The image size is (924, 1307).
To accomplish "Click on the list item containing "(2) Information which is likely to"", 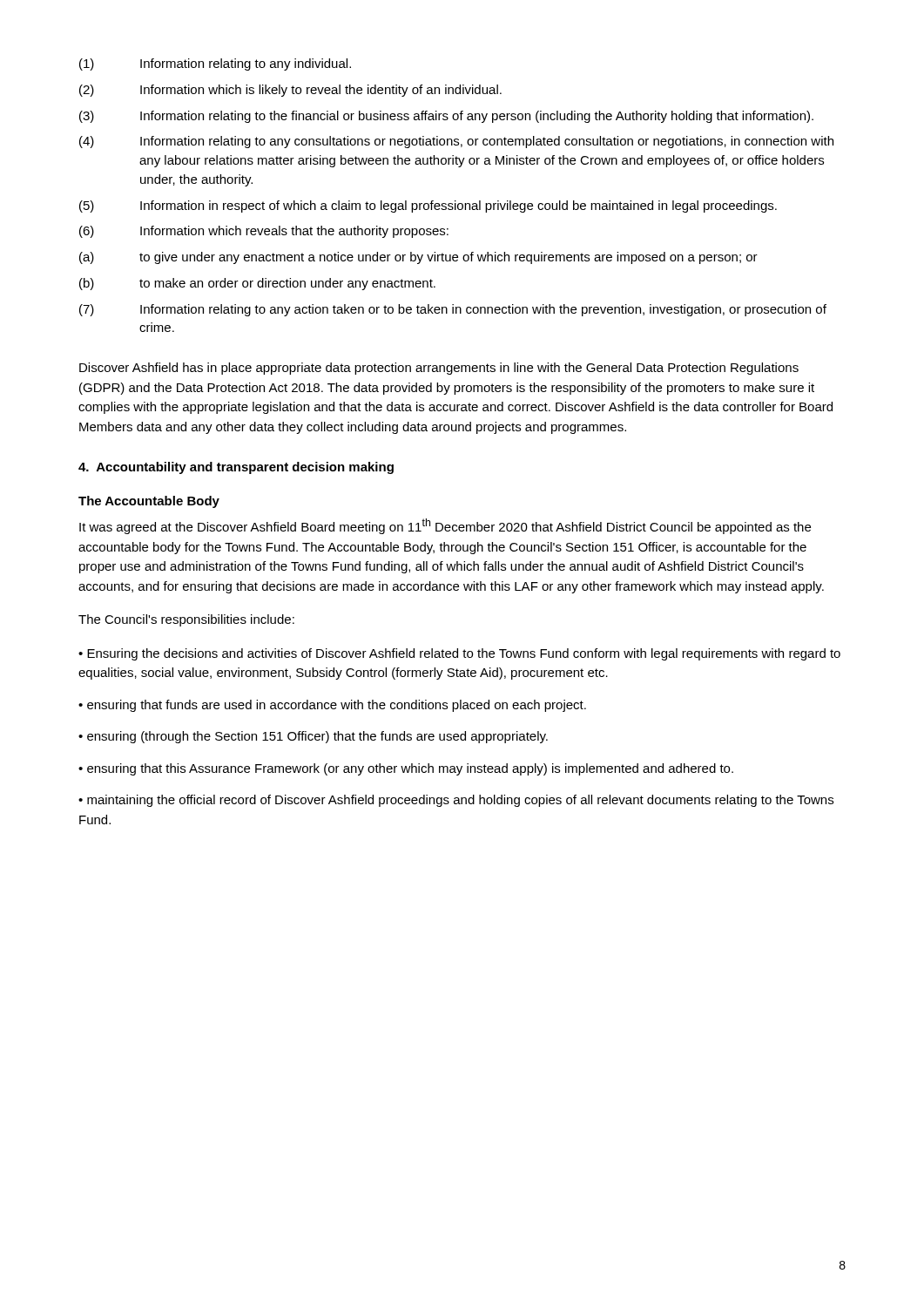I will [x=462, y=89].
